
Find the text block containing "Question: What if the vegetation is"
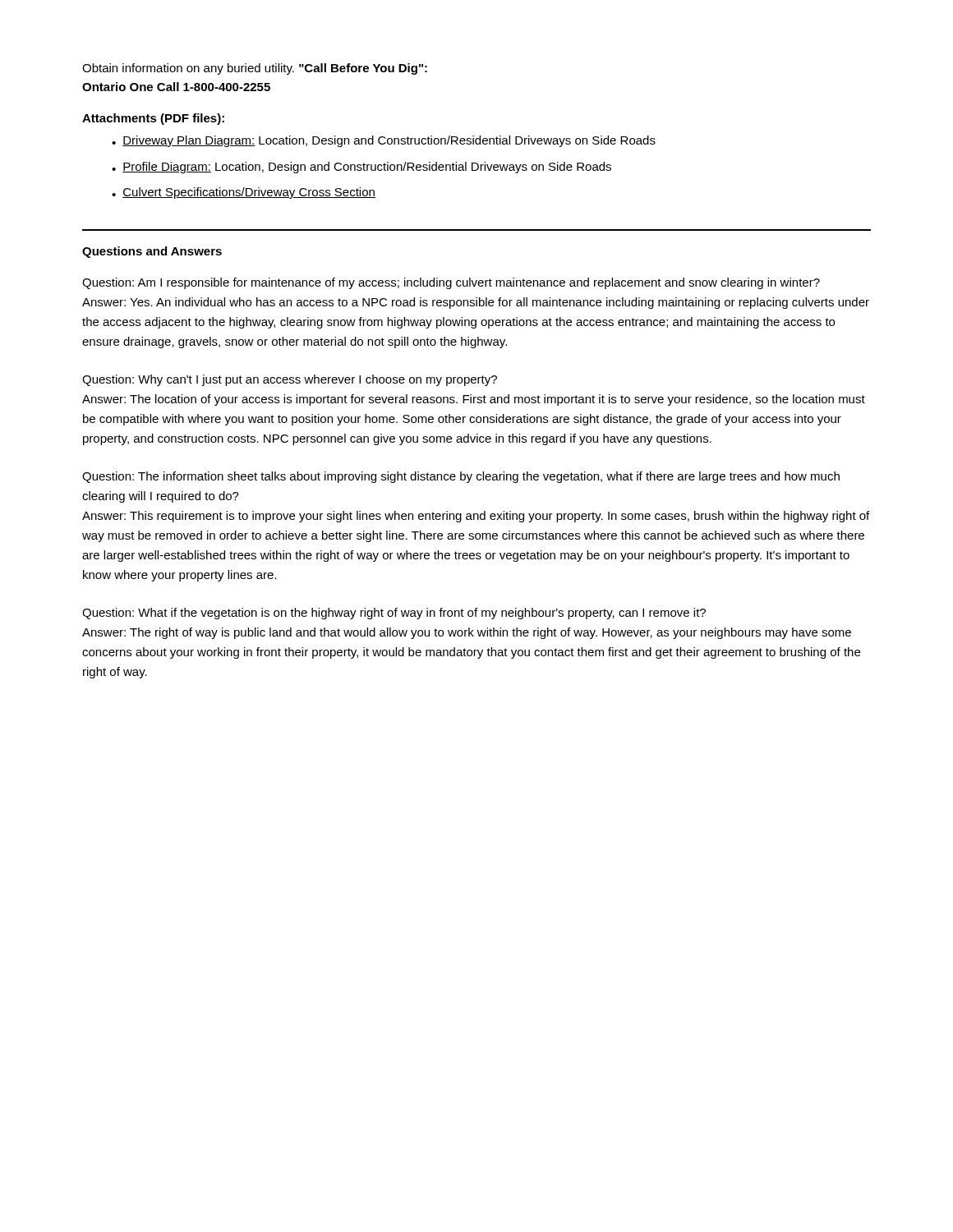click(x=476, y=642)
